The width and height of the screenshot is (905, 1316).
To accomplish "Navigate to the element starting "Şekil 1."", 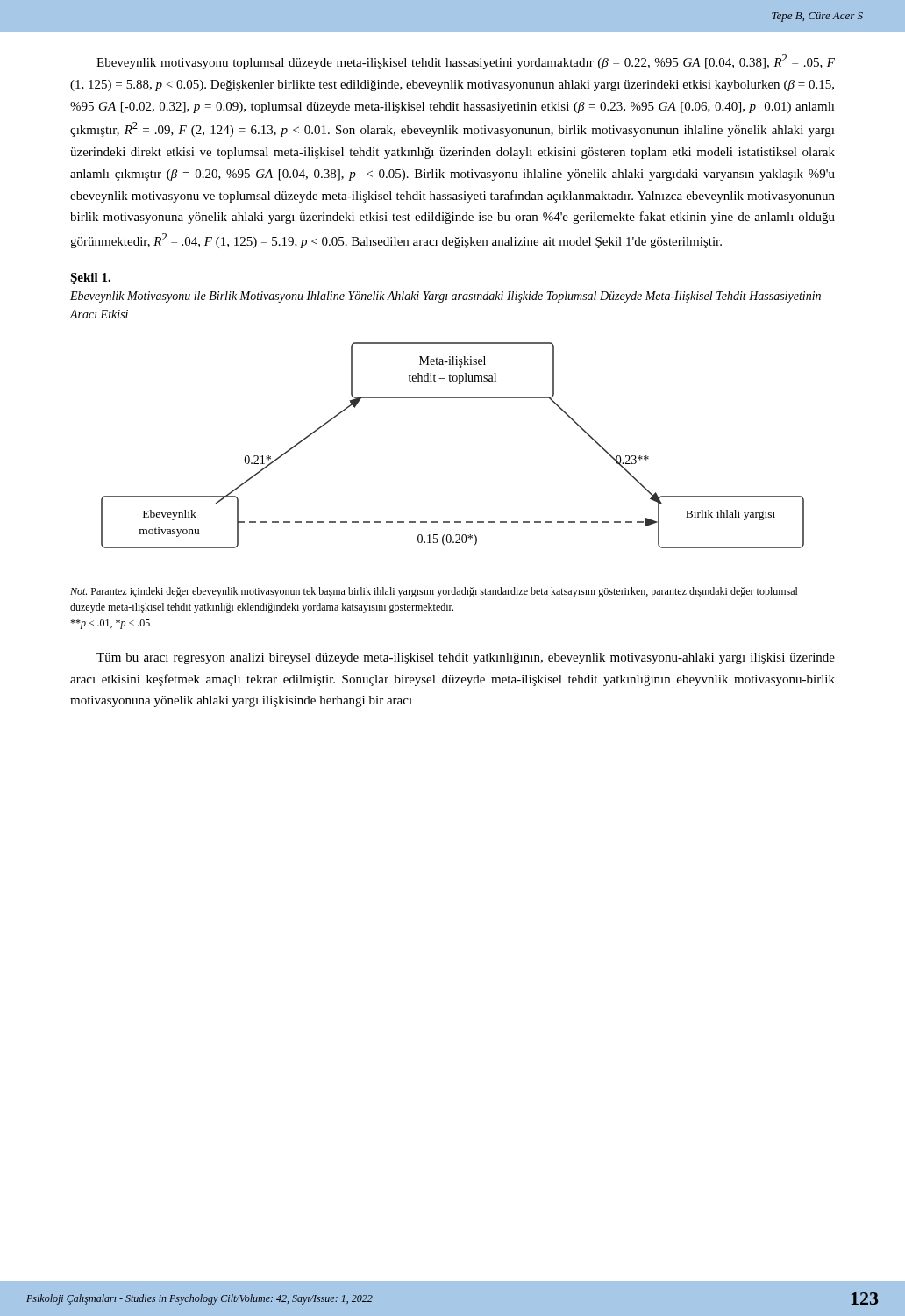I will [x=91, y=277].
